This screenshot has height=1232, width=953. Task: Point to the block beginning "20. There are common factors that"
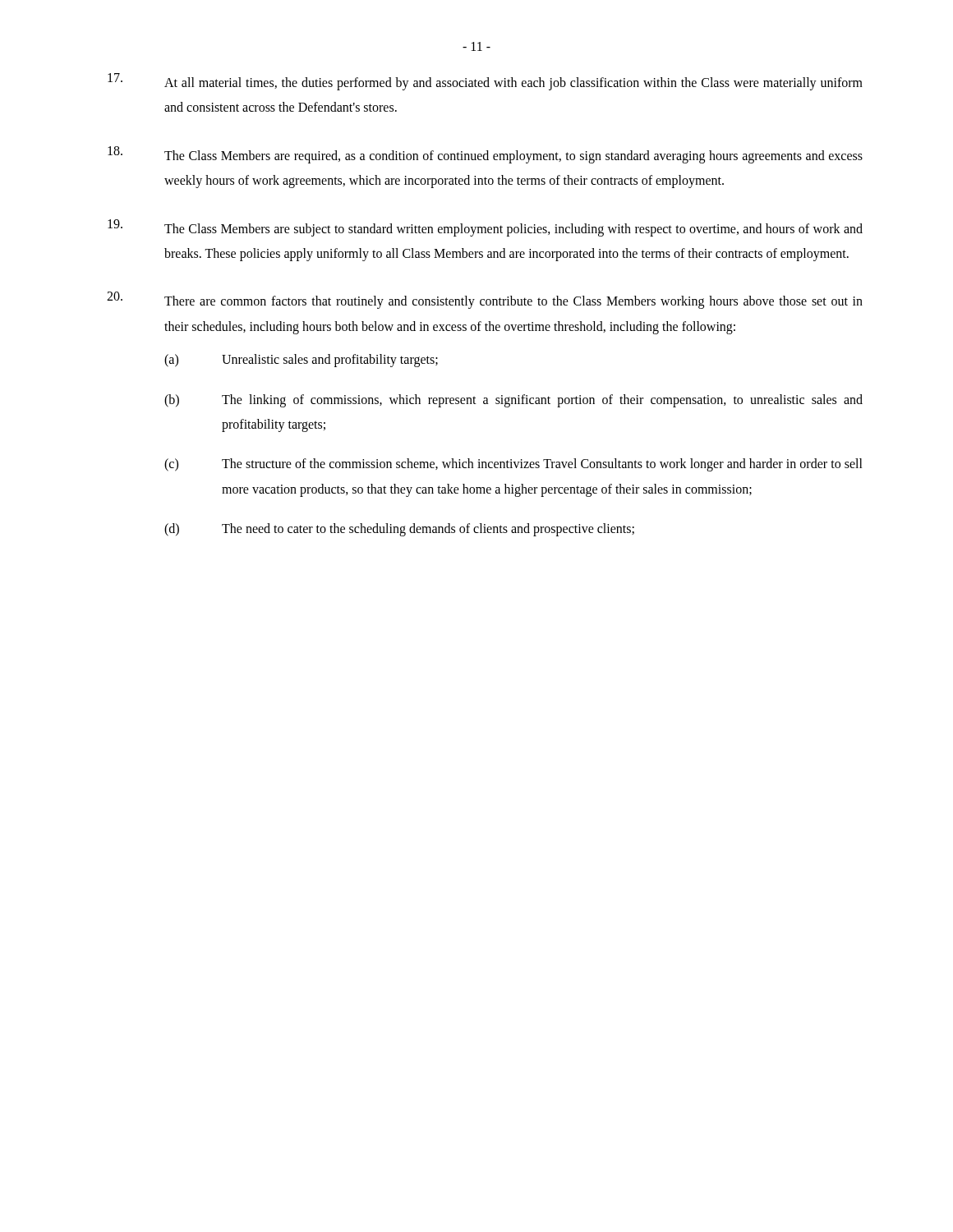(x=485, y=300)
